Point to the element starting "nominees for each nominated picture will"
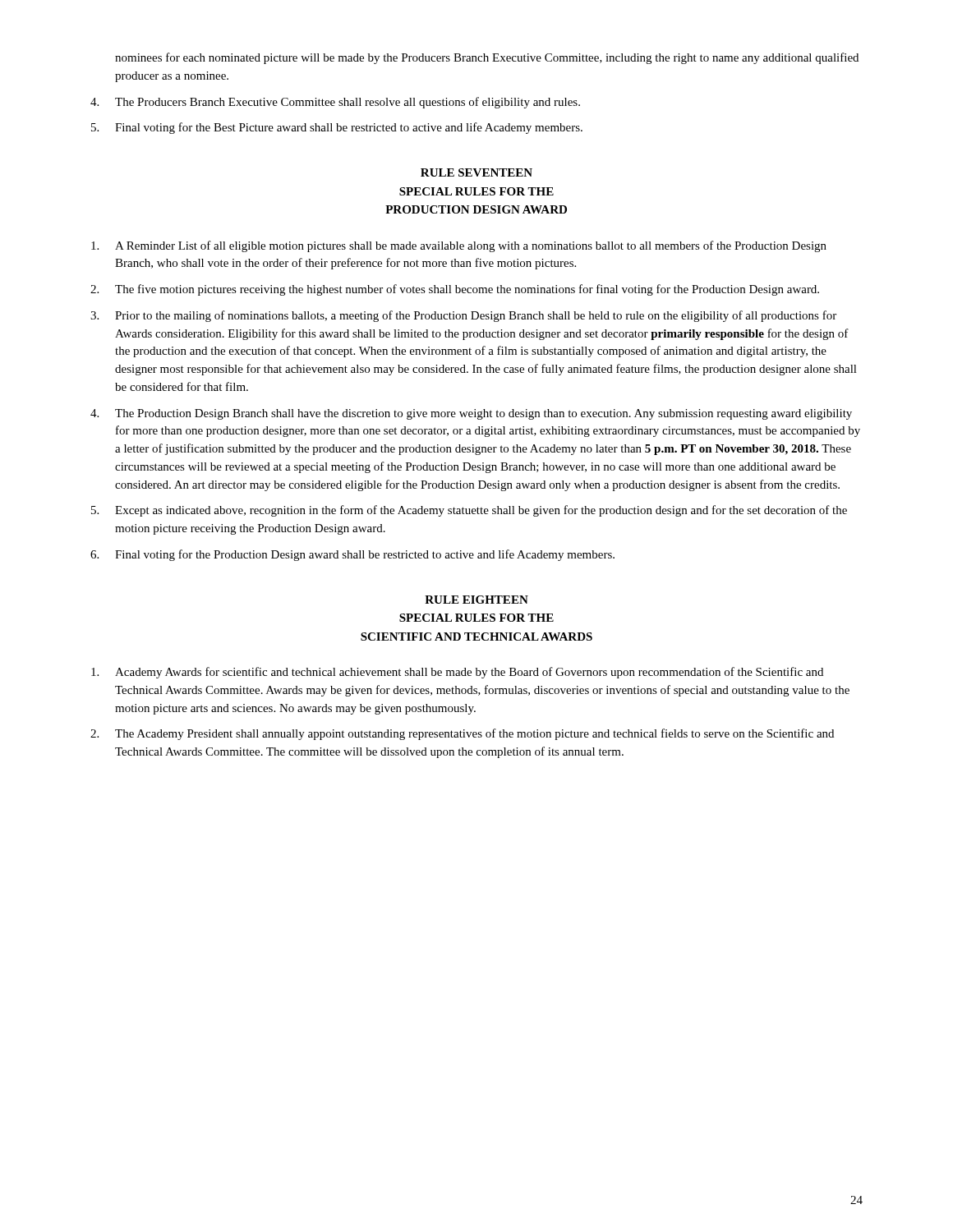The width and height of the screenshot is (953, 1232). click(x=487, y=66)
